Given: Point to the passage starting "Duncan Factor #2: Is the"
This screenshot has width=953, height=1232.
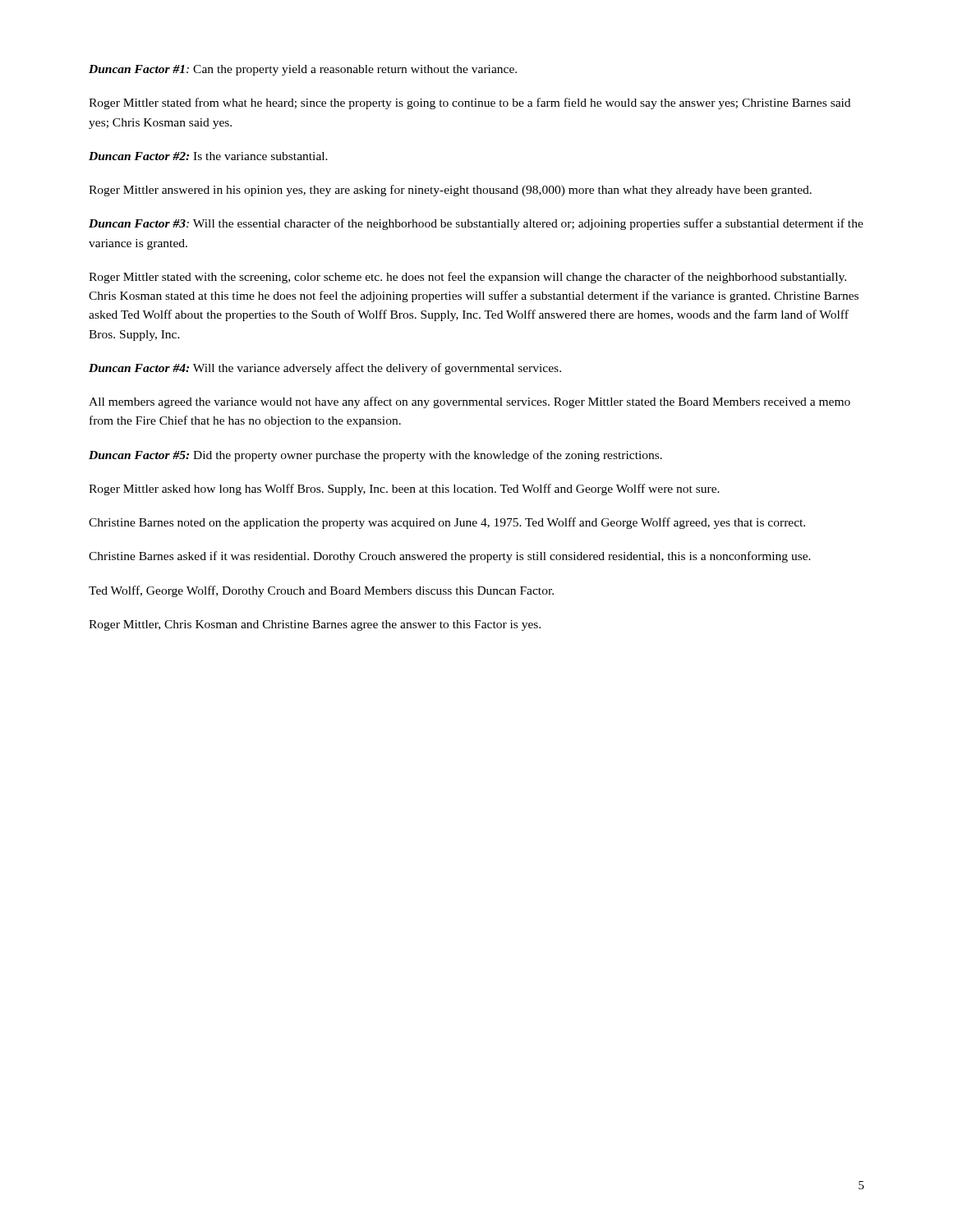Looking at the screenshot, I should pyautogui.click(x=208, y=156).
